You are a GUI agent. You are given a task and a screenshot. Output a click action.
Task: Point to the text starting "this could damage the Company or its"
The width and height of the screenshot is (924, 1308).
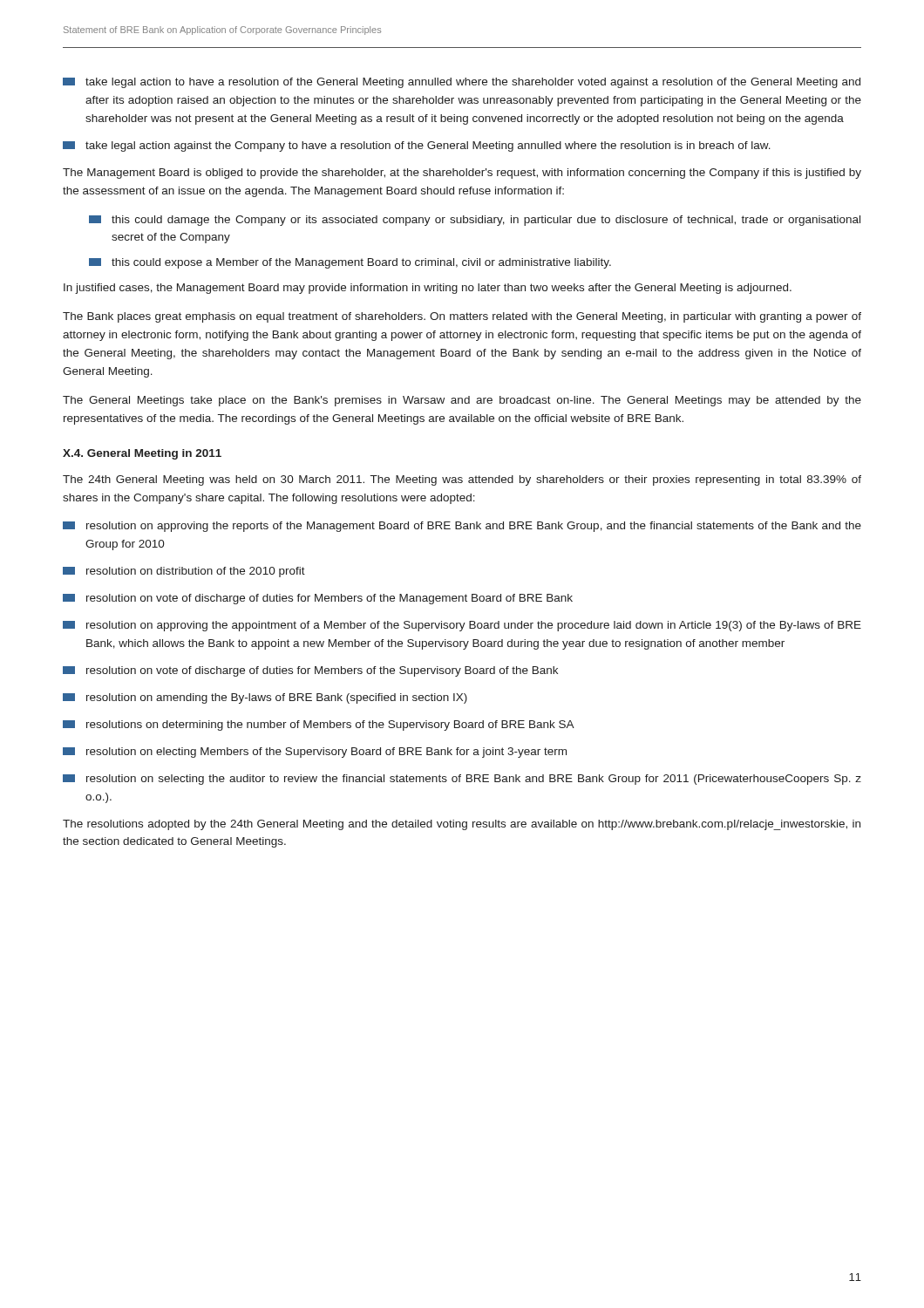[475, 229]
